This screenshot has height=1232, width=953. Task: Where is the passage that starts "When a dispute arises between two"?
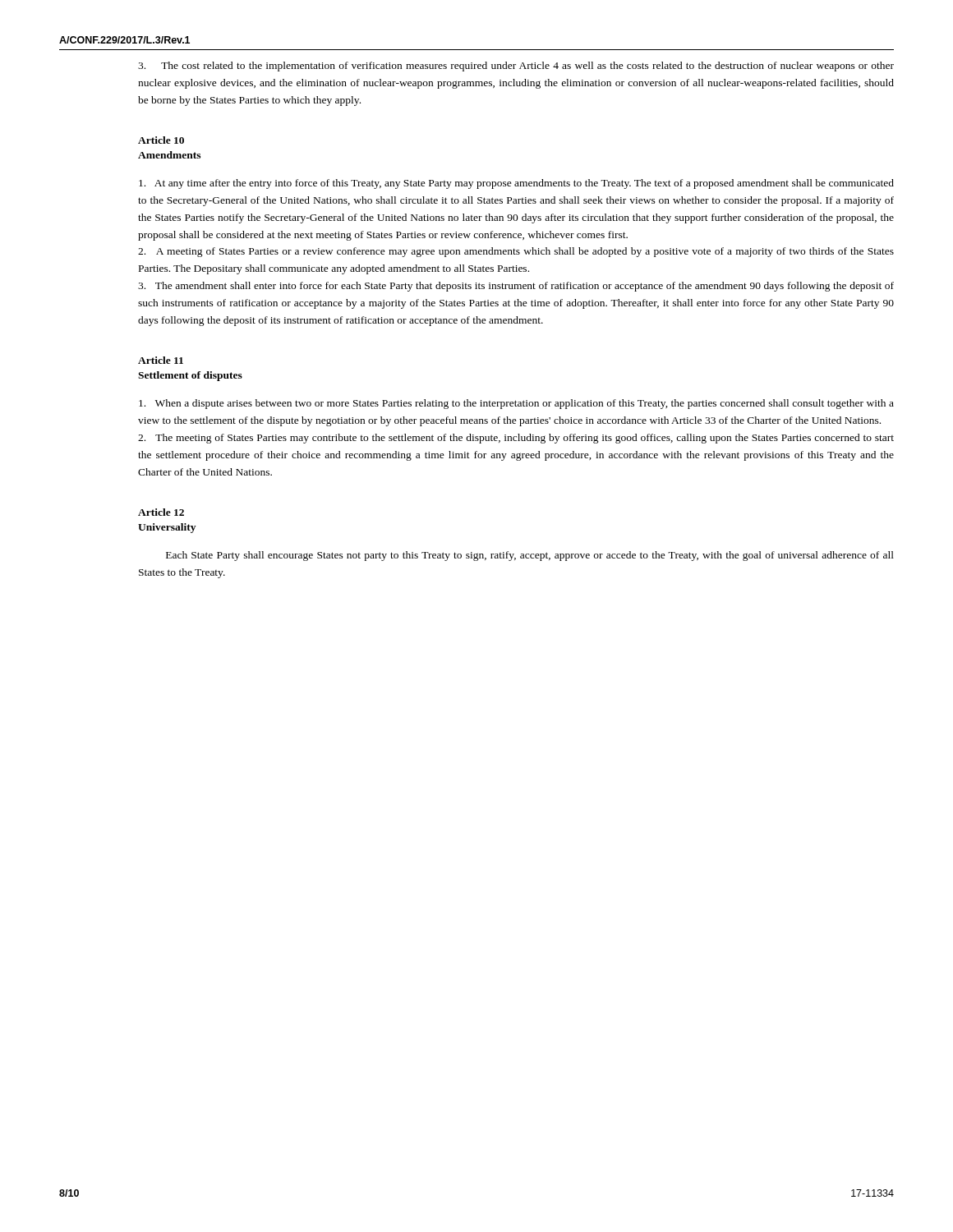point(516,412)
